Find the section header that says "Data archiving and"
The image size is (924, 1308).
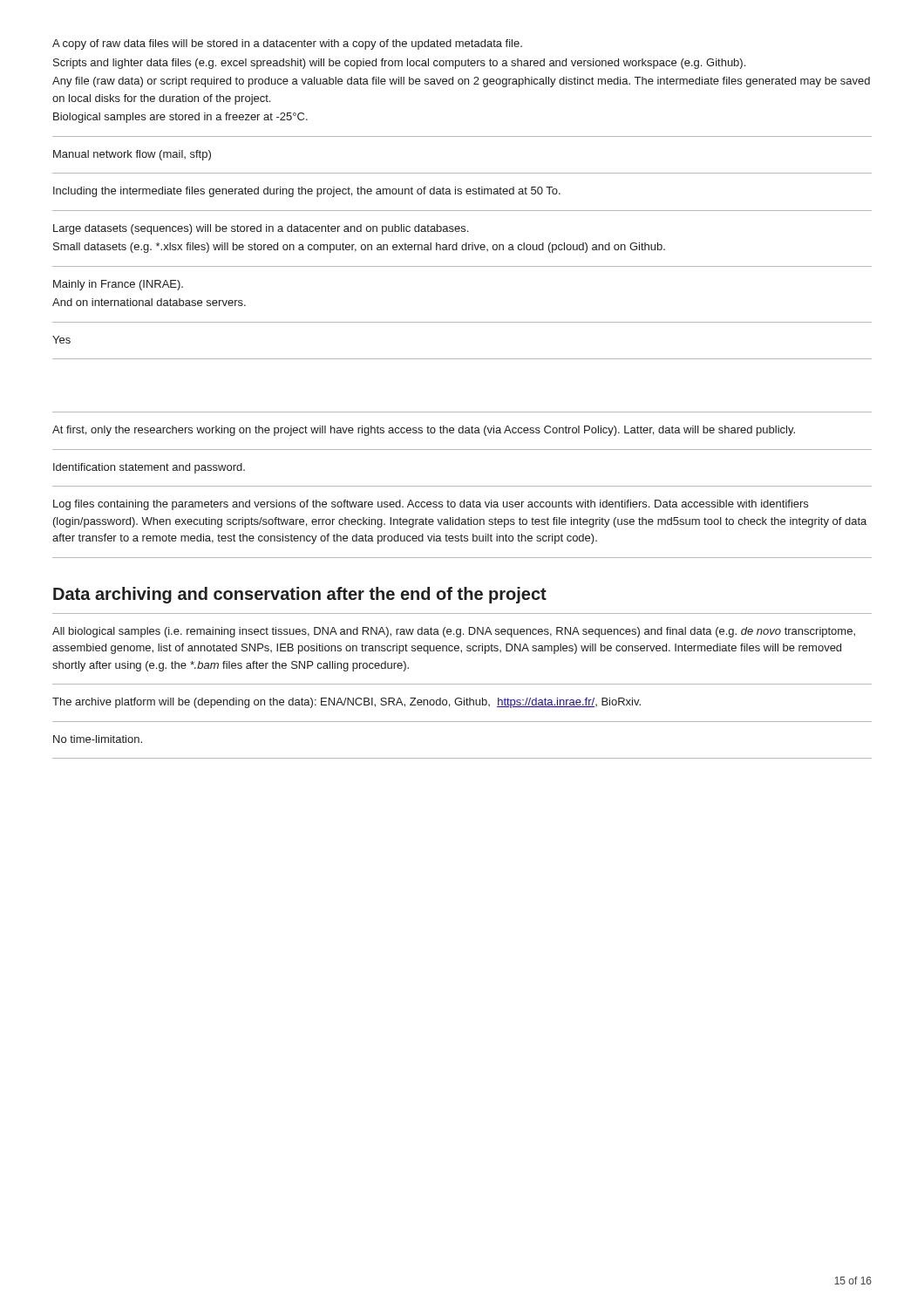click(x=299, y=593)
